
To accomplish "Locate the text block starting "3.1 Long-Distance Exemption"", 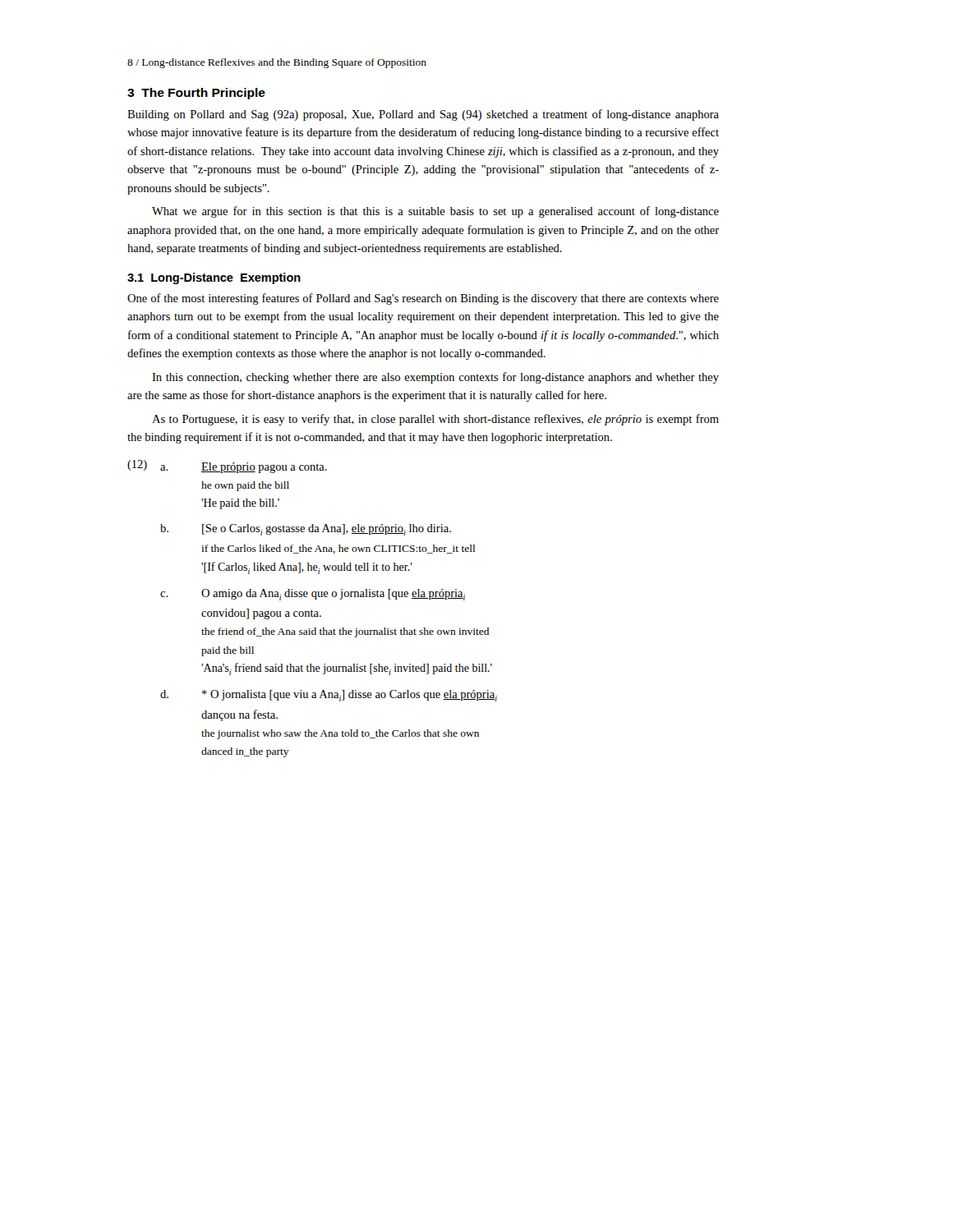I will (214, 277).
